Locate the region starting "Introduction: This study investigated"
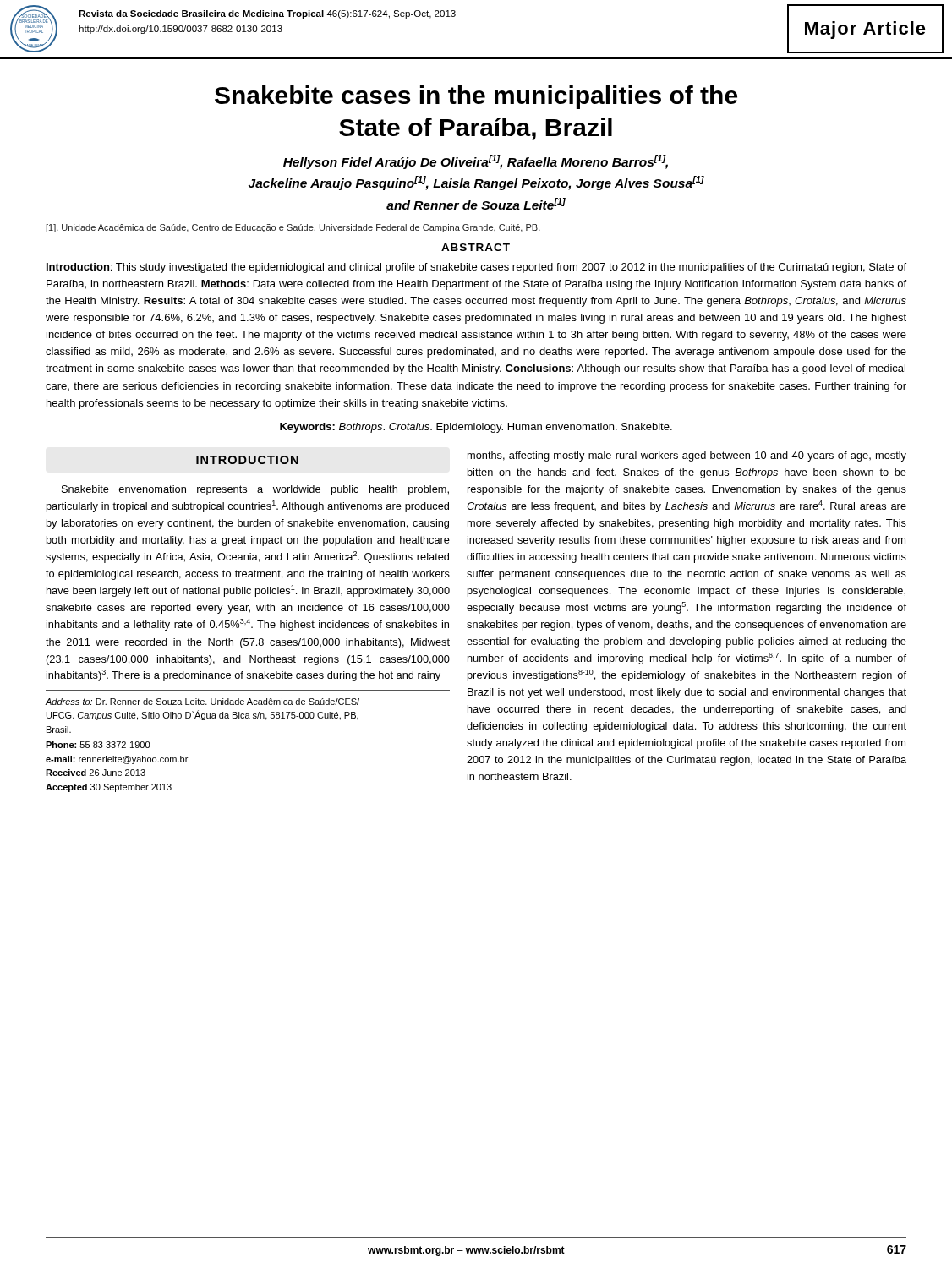 pos(476,334)
